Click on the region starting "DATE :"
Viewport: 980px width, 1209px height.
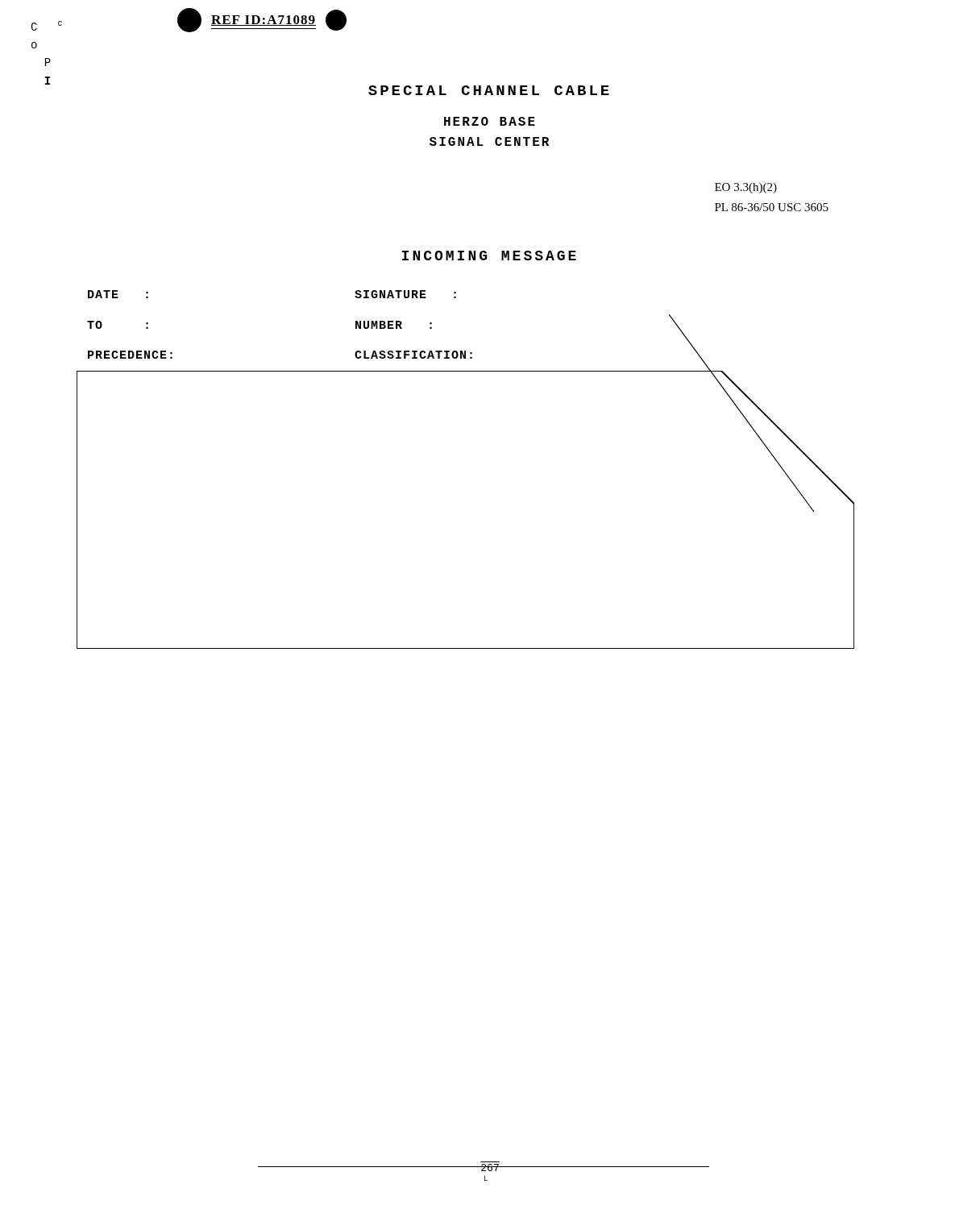click(x=119, y=295)
